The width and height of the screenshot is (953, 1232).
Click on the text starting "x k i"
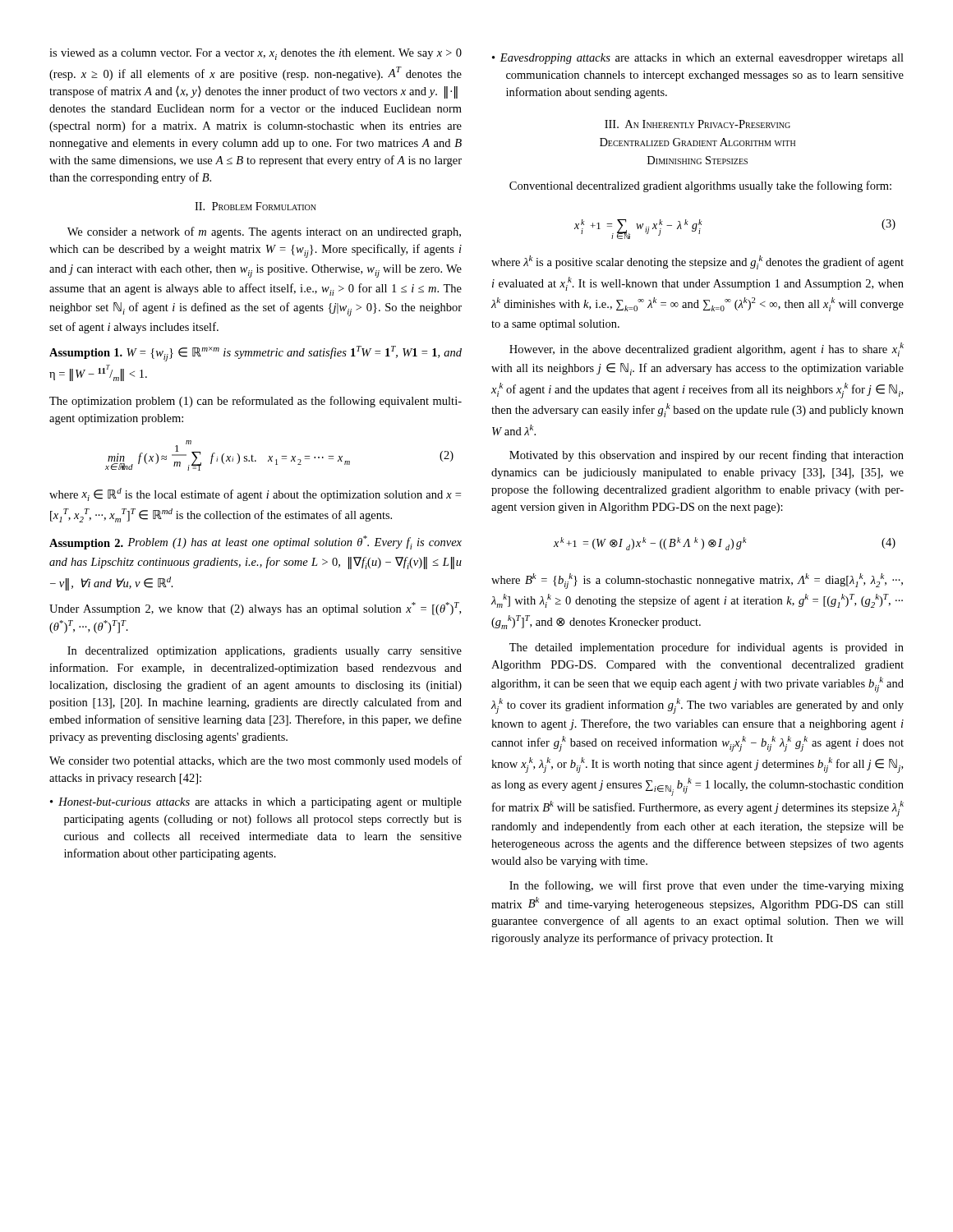[698, 224]
